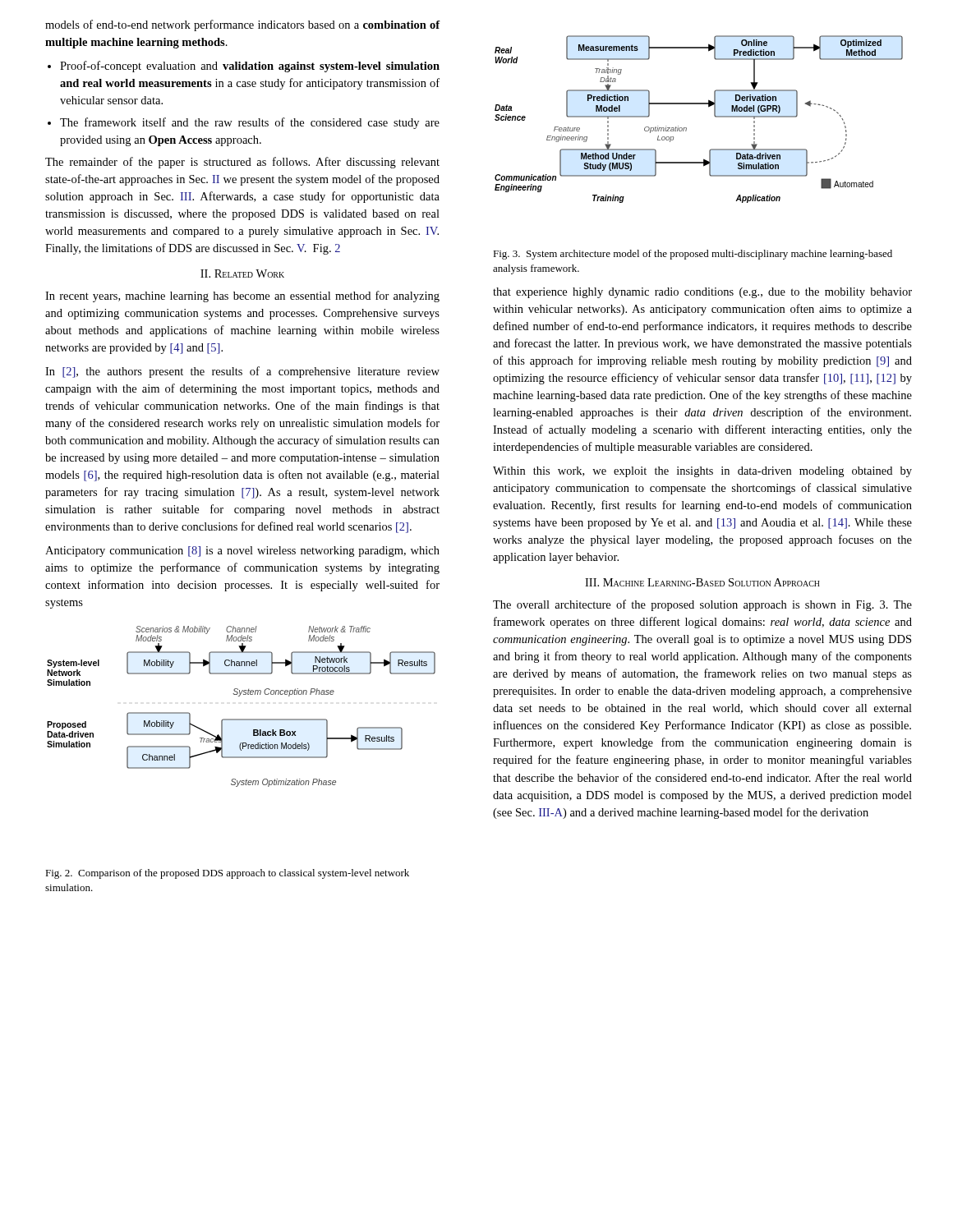
Task: Locate the block of text that opens with "In recent years, machine learning has become"
Action: (242, 322)
